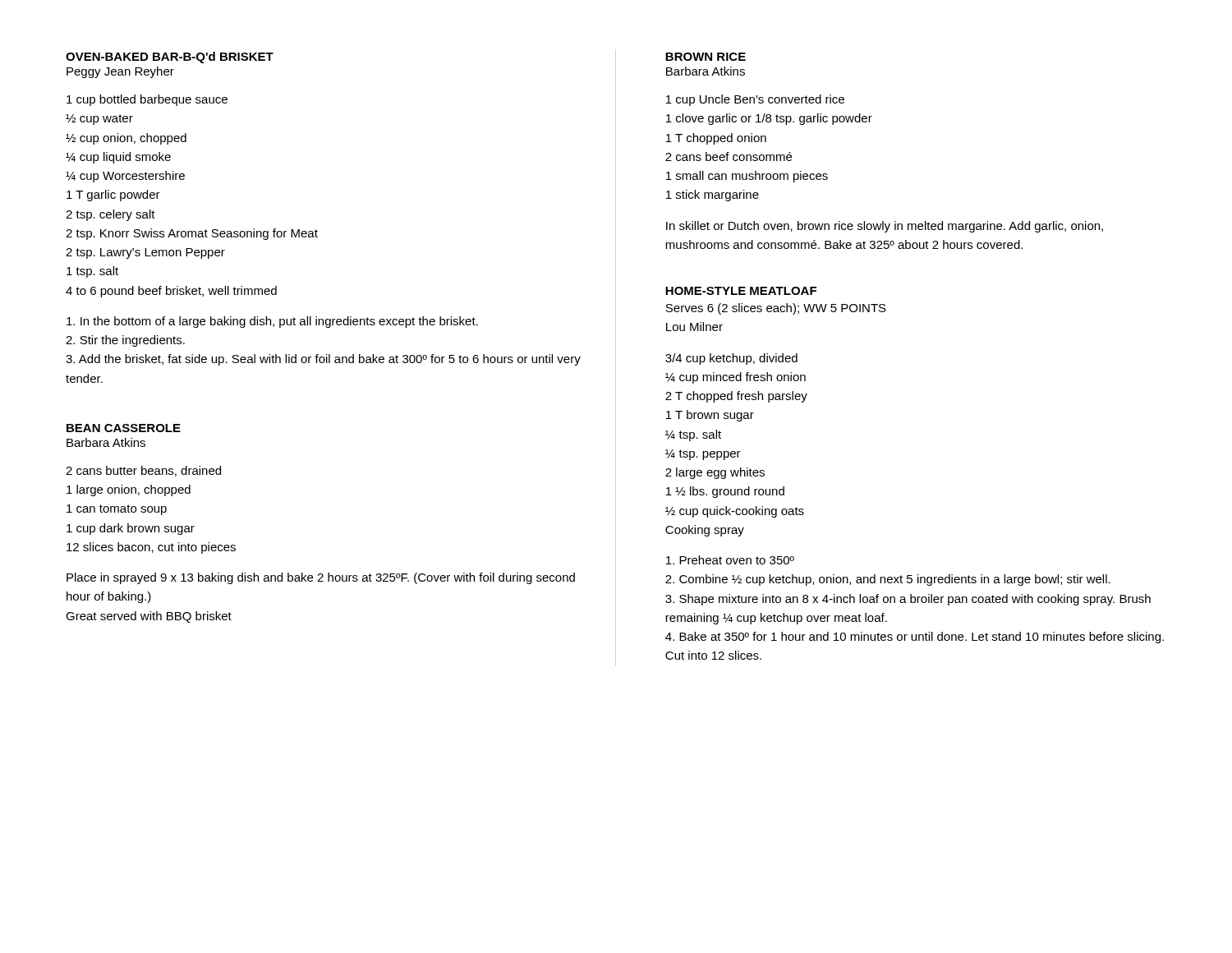Locate the list item with the text "½ cup onion, chopped"

tap(126, 137)
